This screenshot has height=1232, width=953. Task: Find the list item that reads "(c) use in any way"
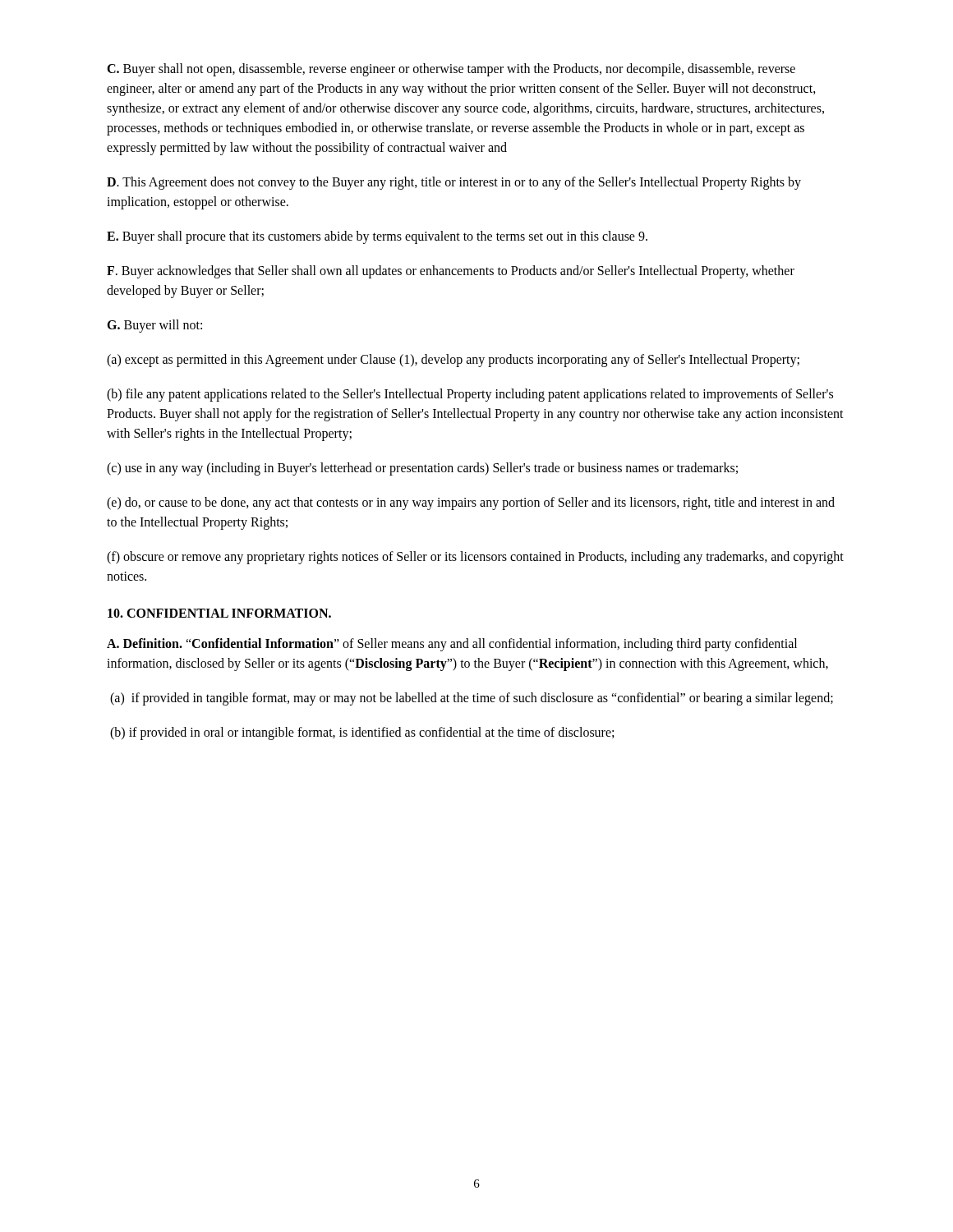click(476, 468)
